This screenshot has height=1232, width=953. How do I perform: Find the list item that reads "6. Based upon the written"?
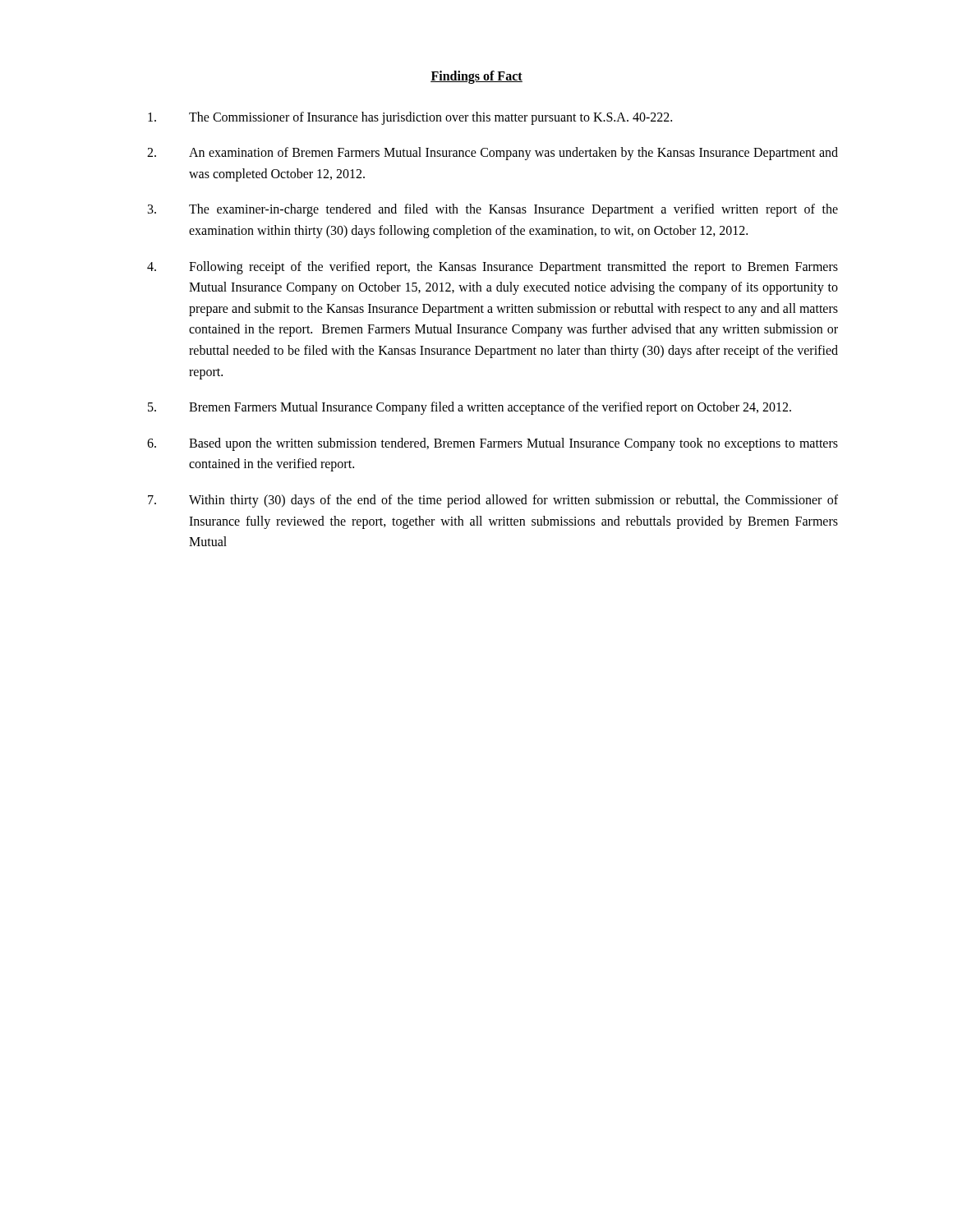click(x=476, y=454)
